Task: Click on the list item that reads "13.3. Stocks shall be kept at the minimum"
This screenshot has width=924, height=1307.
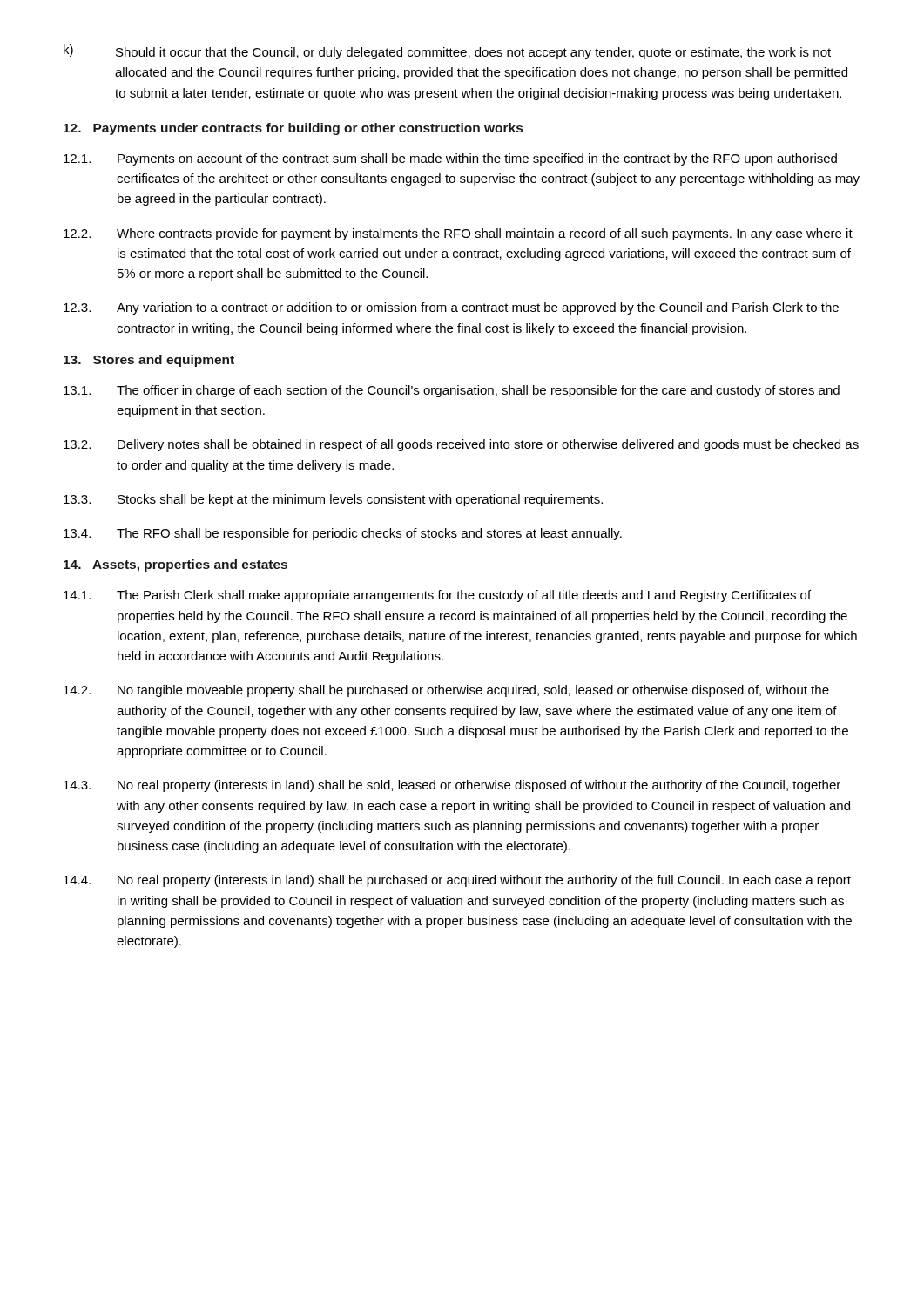Action: [462, 499]
